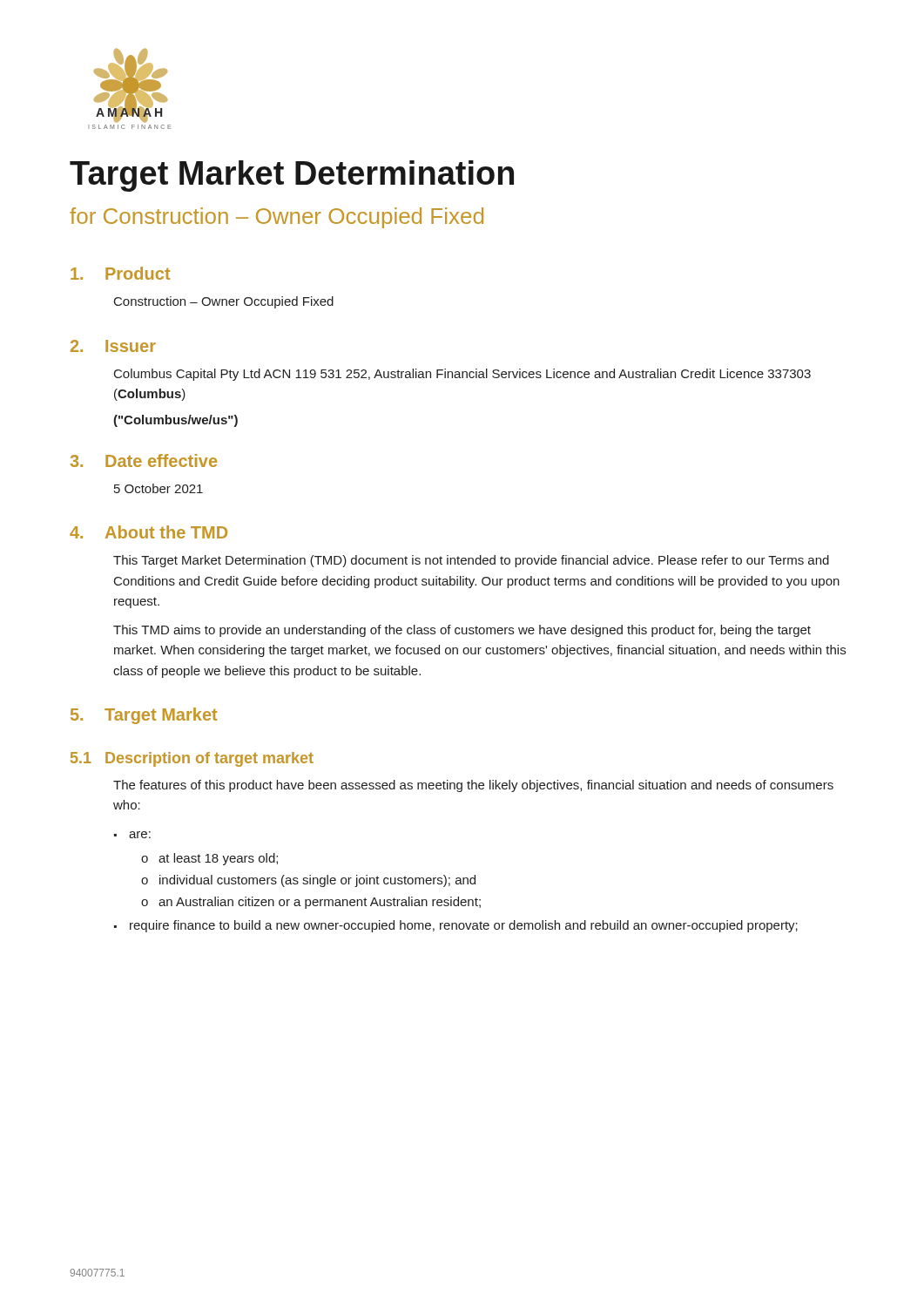Image resolution: width=924 pixels, height=1307 pixels.
Task: Navigate to the element starting "4.About the TMD"
Action: coord(148,532)
